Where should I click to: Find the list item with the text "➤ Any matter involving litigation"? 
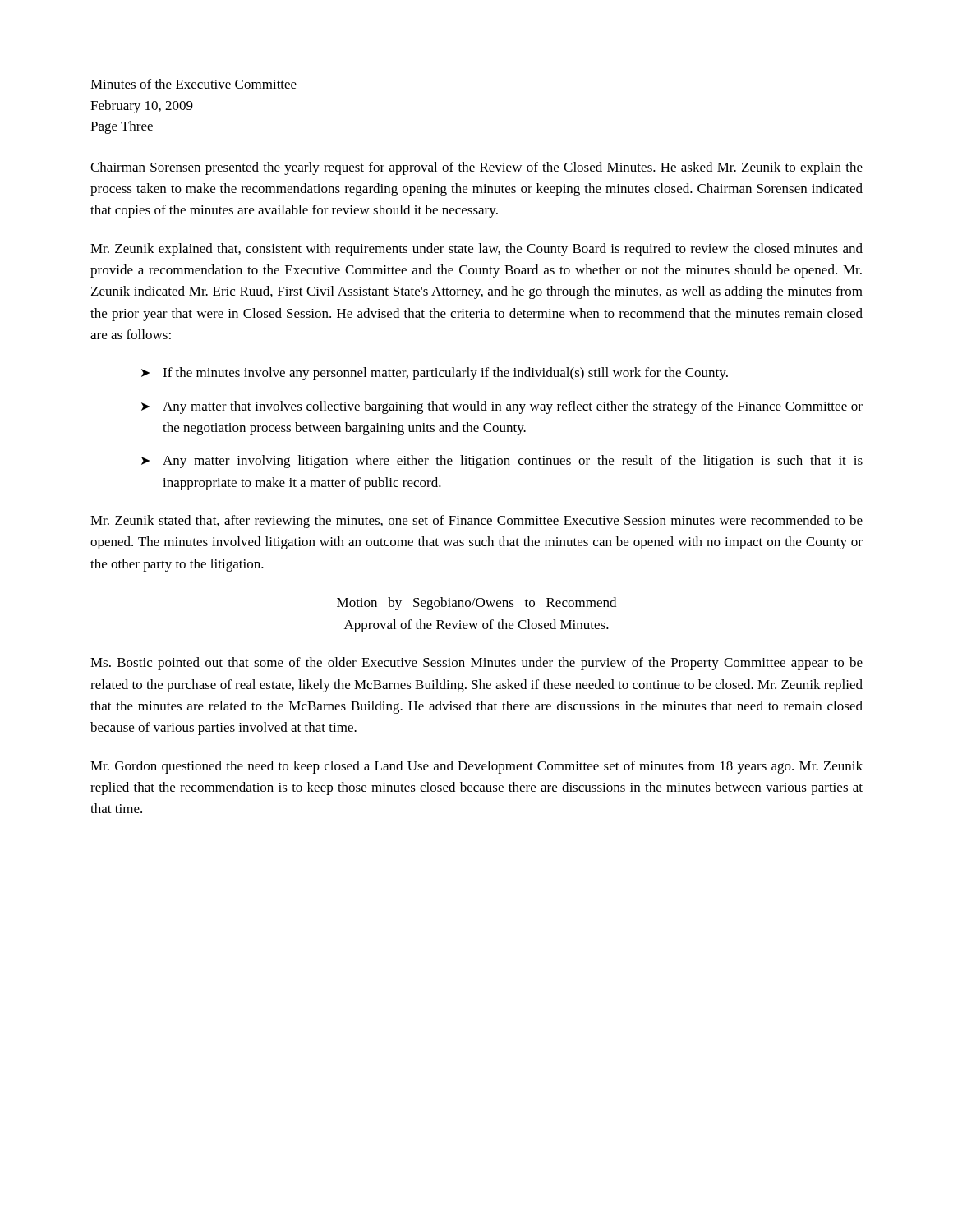[x=501, y=472]
